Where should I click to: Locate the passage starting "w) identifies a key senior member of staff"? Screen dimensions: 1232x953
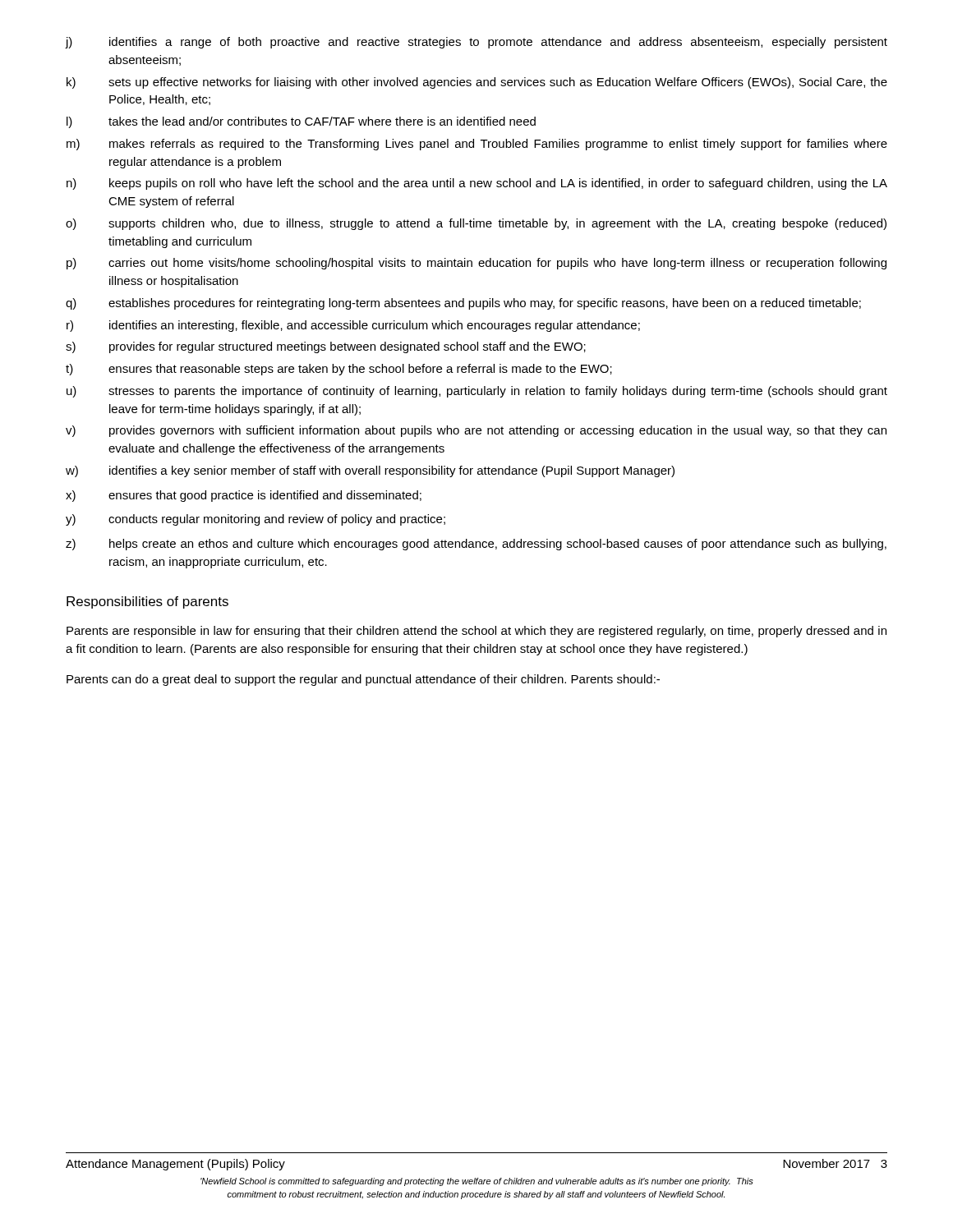coord(476,470)
